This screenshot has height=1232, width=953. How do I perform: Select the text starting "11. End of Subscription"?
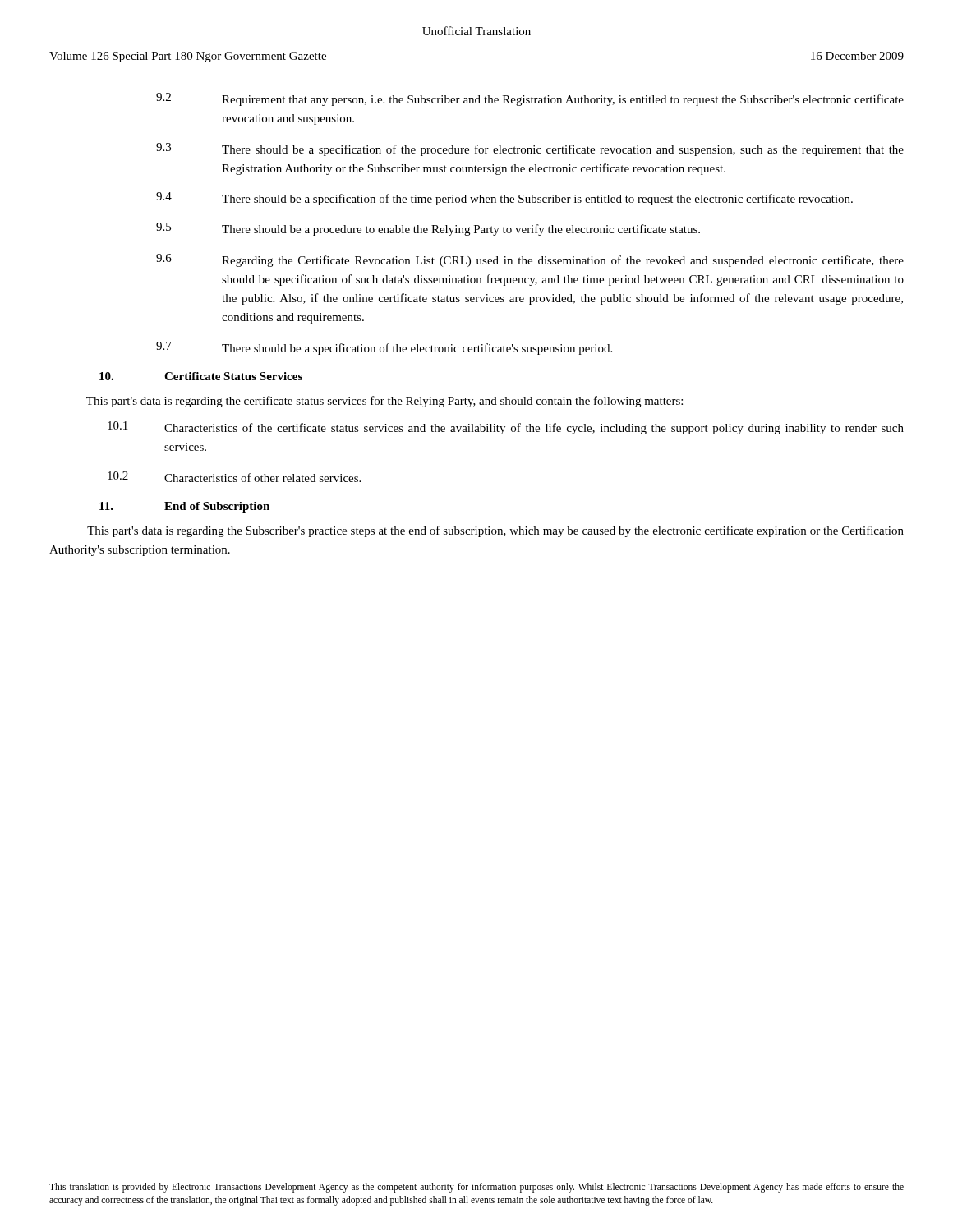(160, 506)
